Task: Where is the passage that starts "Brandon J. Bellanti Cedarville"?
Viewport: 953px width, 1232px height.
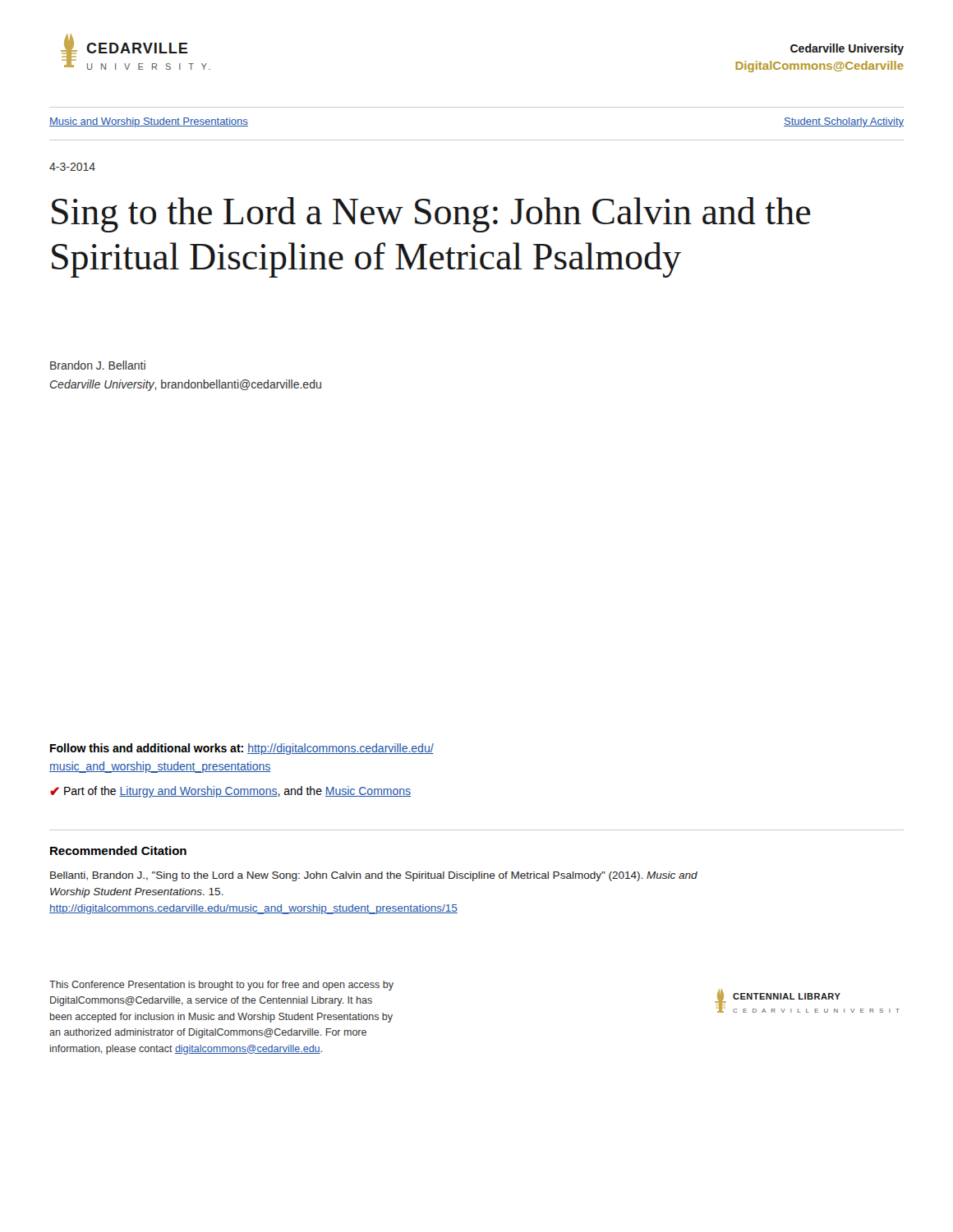Action: [x=186, y=375]
